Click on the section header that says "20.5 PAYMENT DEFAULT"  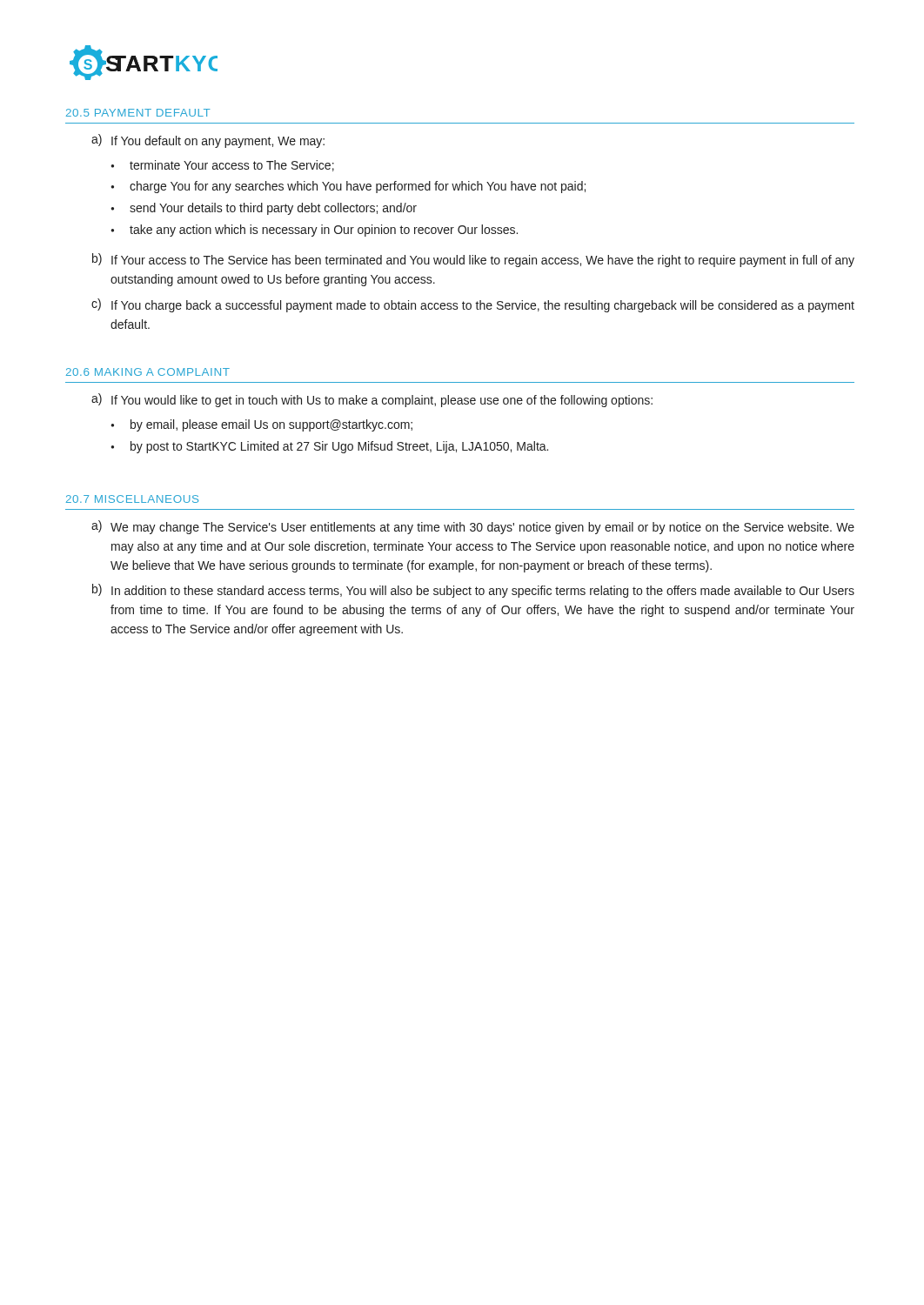click(460, 115)
